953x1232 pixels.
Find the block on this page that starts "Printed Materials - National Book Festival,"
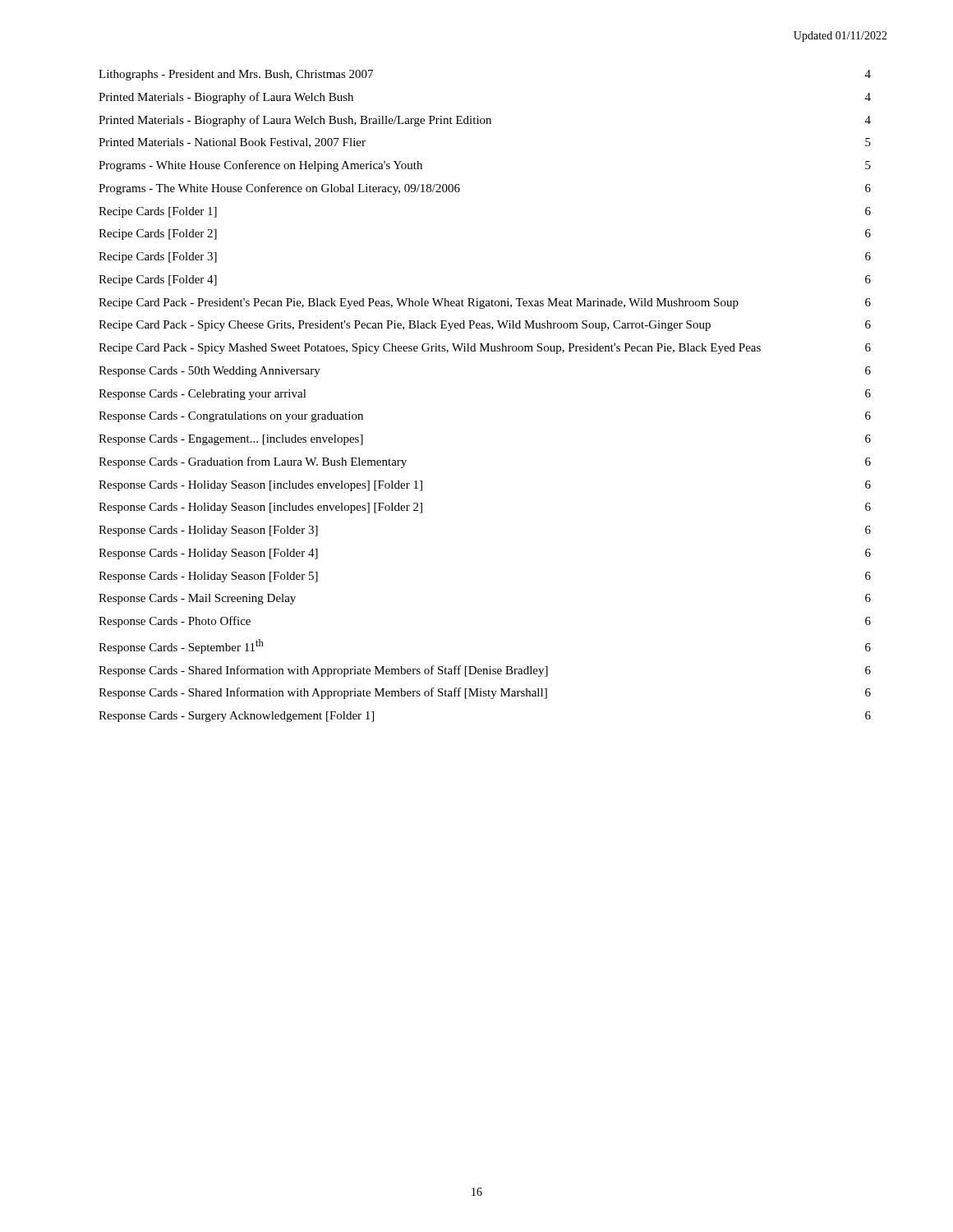229,143
